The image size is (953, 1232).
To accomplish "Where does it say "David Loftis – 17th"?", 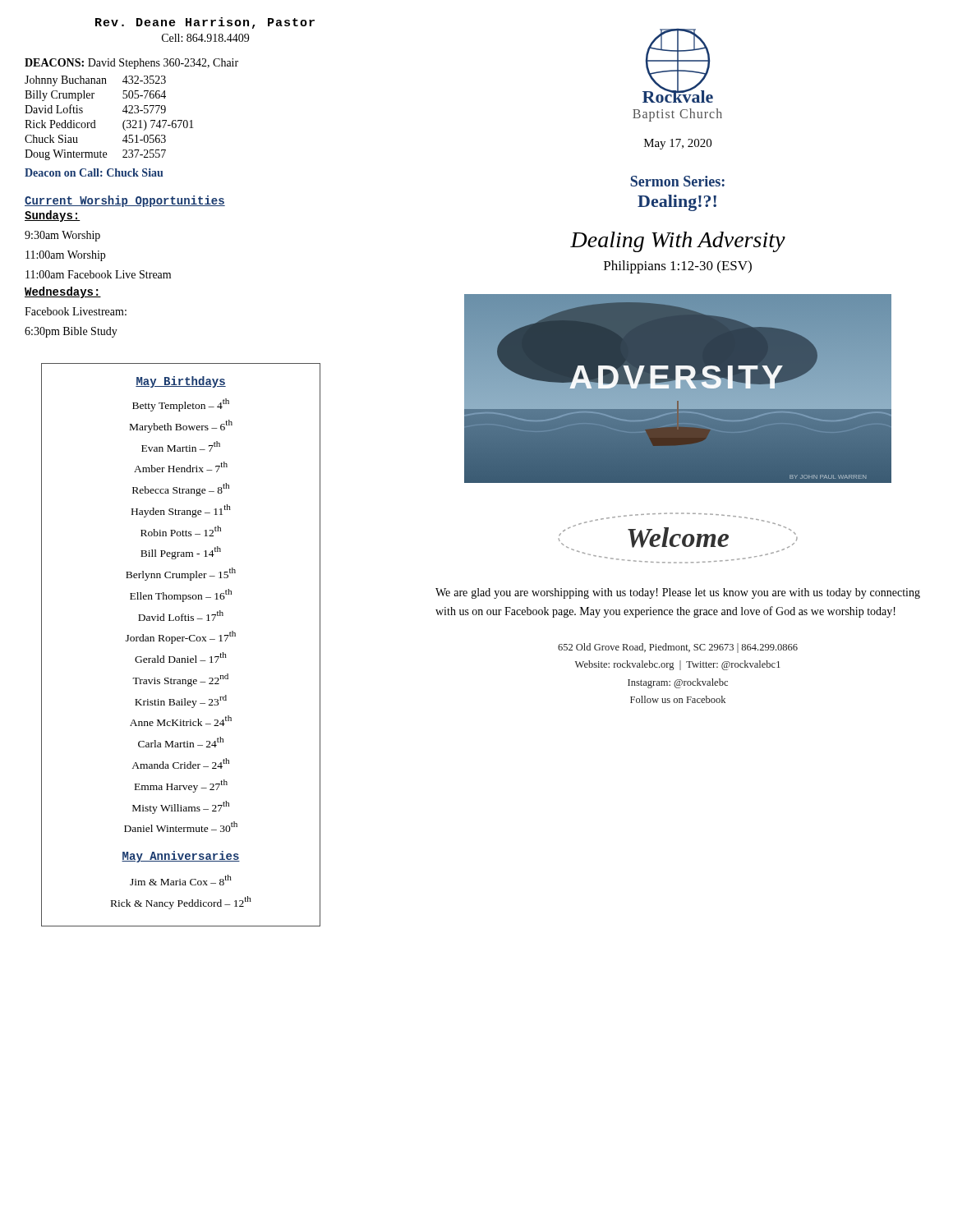I will tap(181, 615).
